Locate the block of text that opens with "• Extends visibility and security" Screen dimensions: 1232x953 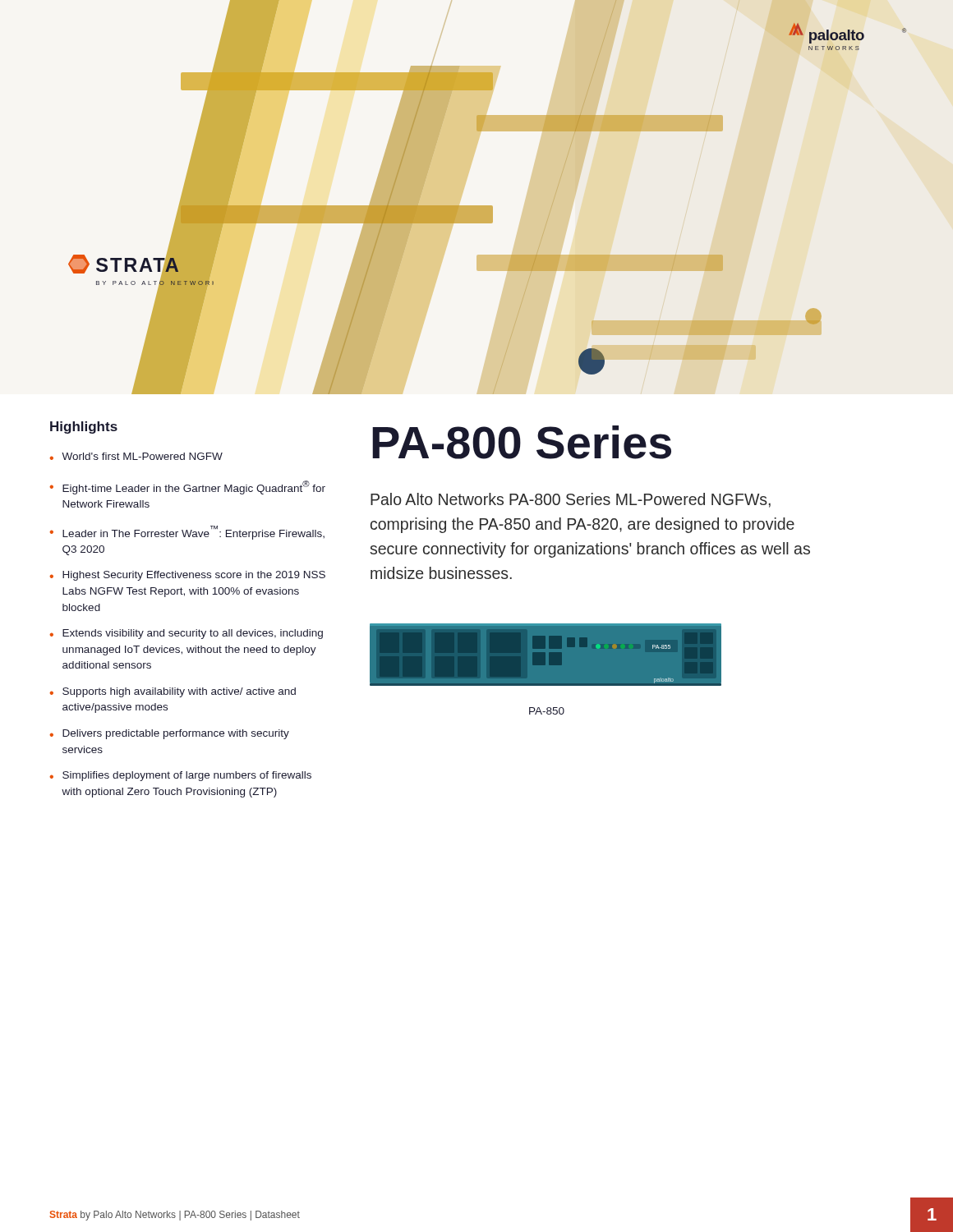click(189, 649)
